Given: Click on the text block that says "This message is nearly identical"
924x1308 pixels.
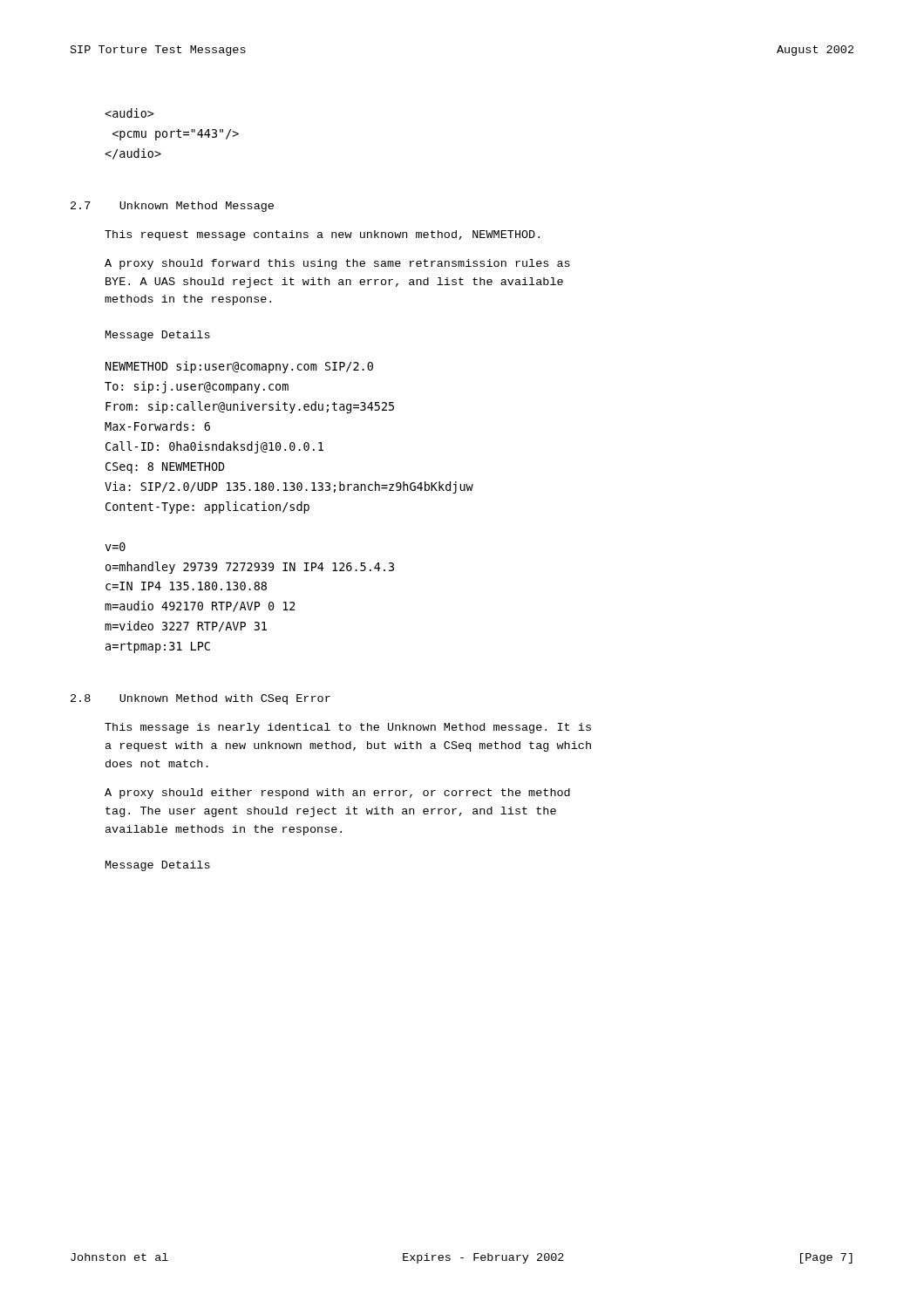Looking at the screenshot, I should coord(348,746).
